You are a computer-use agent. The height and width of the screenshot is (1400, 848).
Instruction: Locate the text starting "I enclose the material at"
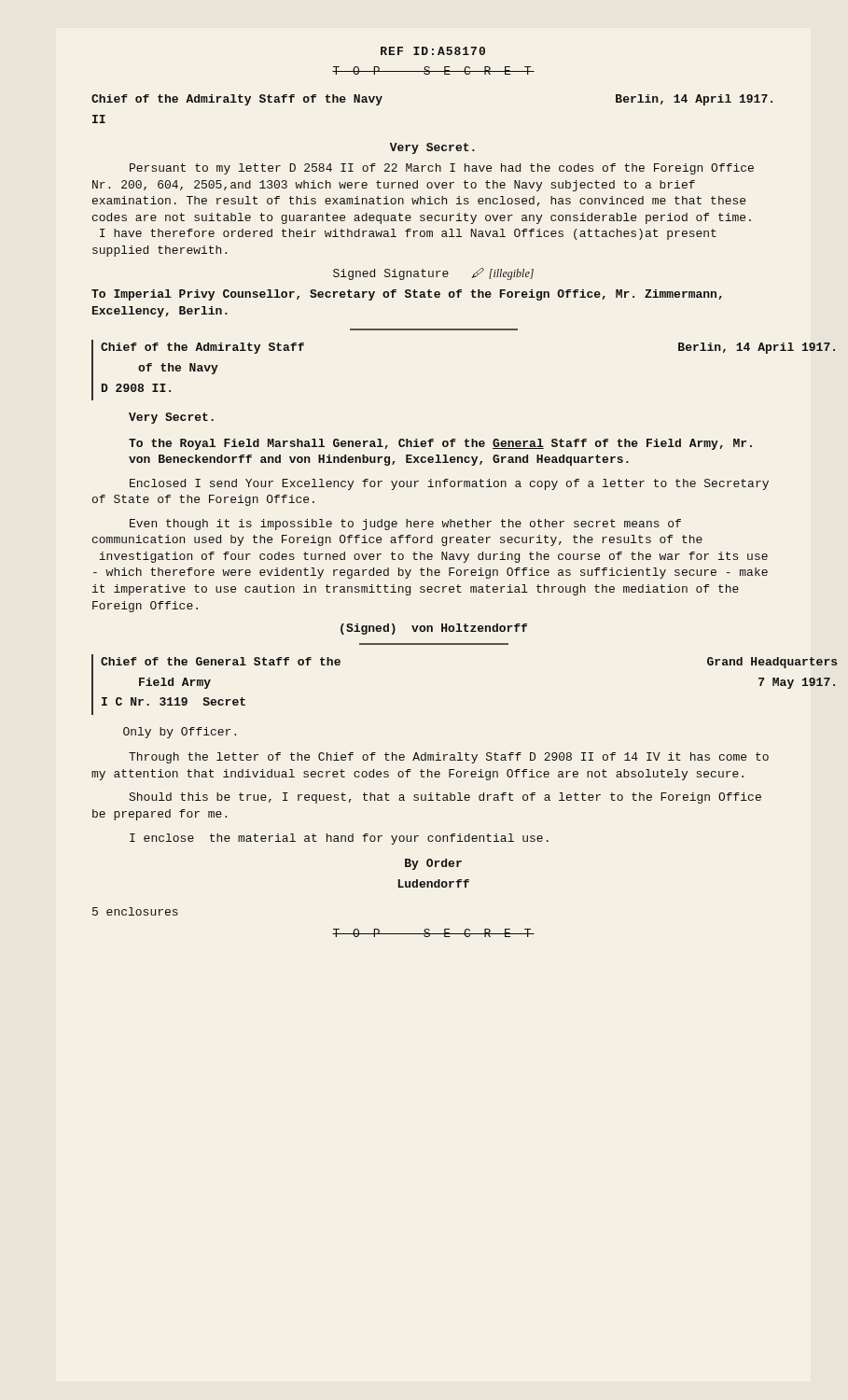click(x=433, y=838)
